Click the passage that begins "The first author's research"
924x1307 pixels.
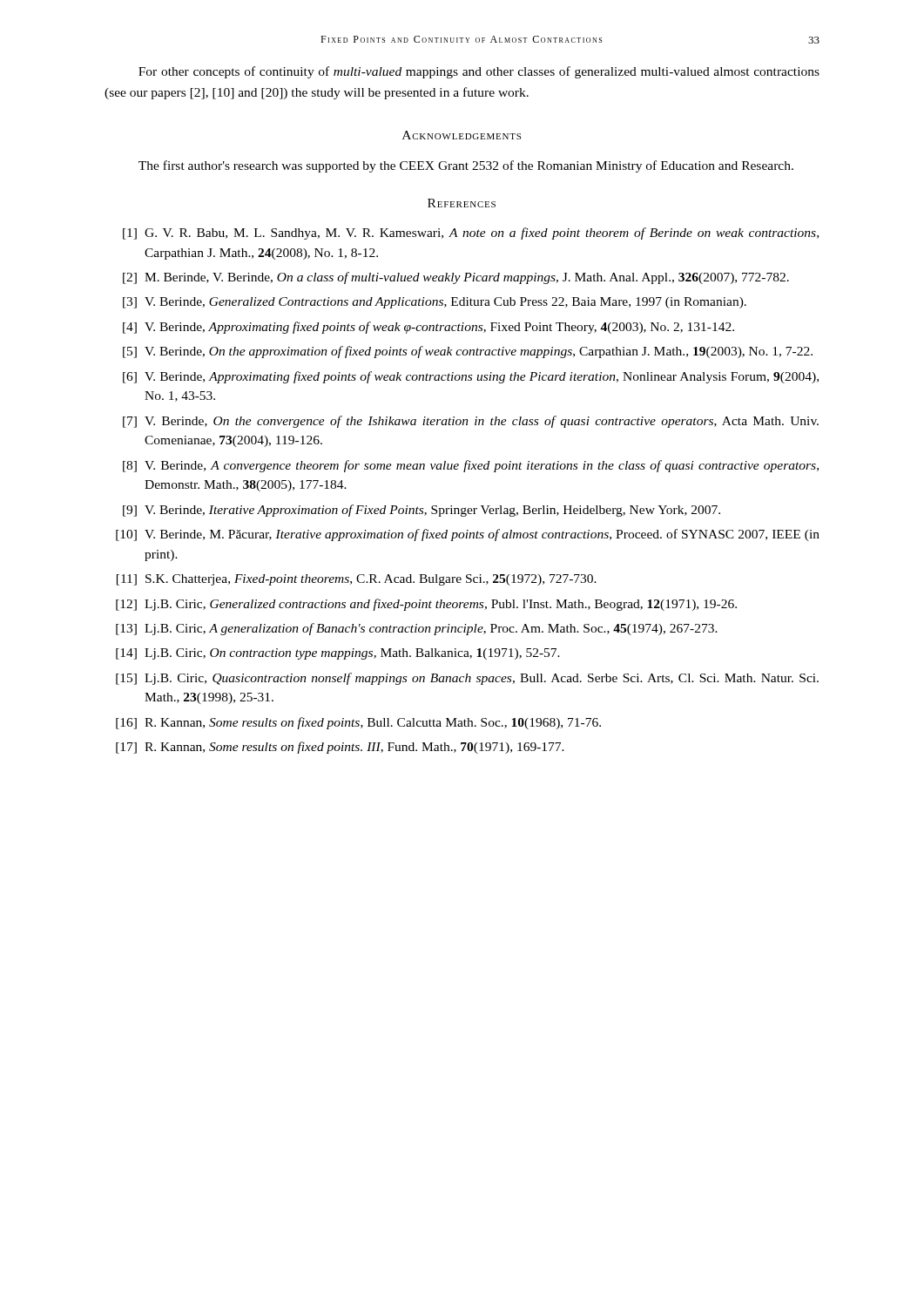(x=466, y=165)
